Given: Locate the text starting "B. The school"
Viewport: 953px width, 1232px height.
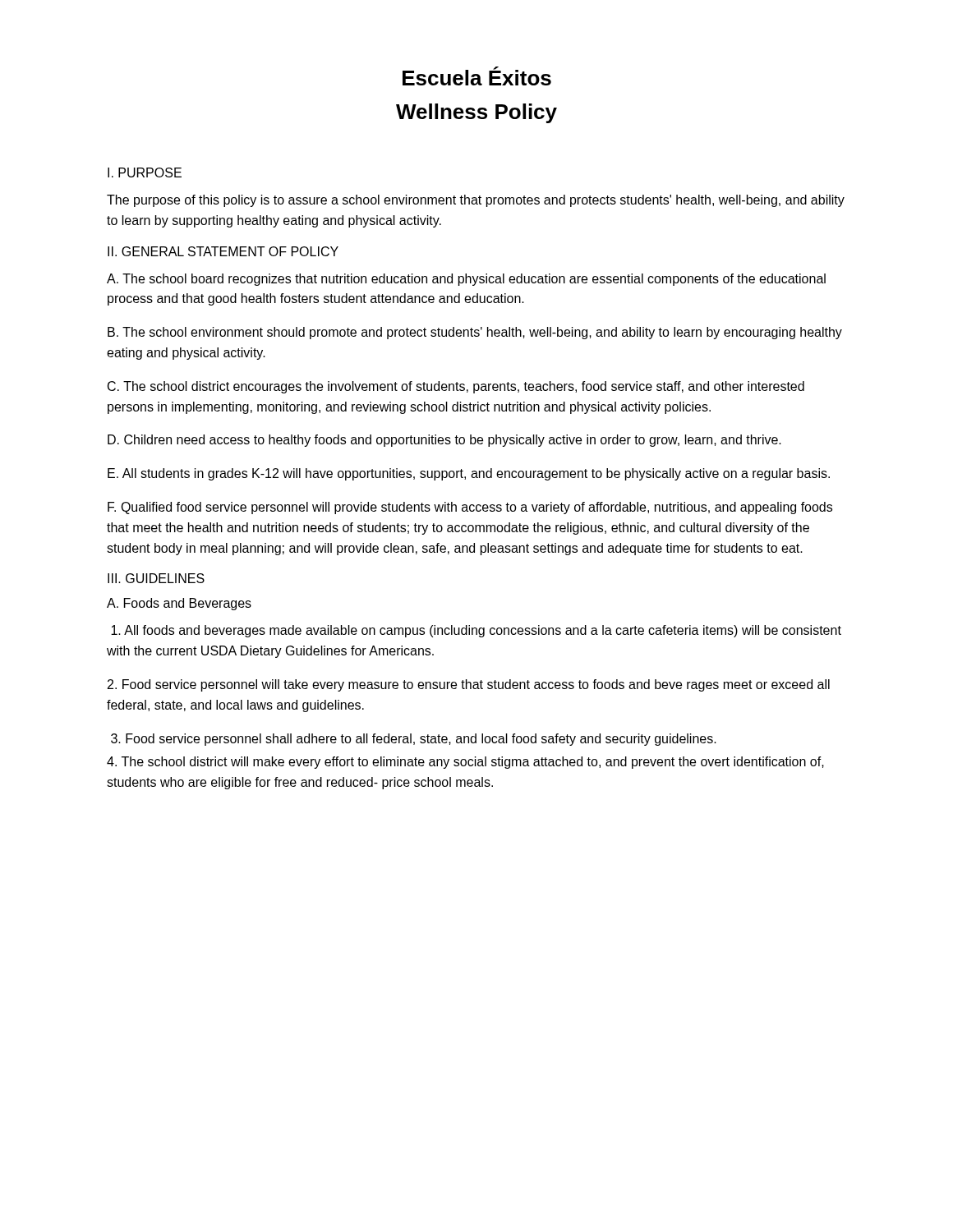Looking at the screenshot, I should click(x=474, y=343).
